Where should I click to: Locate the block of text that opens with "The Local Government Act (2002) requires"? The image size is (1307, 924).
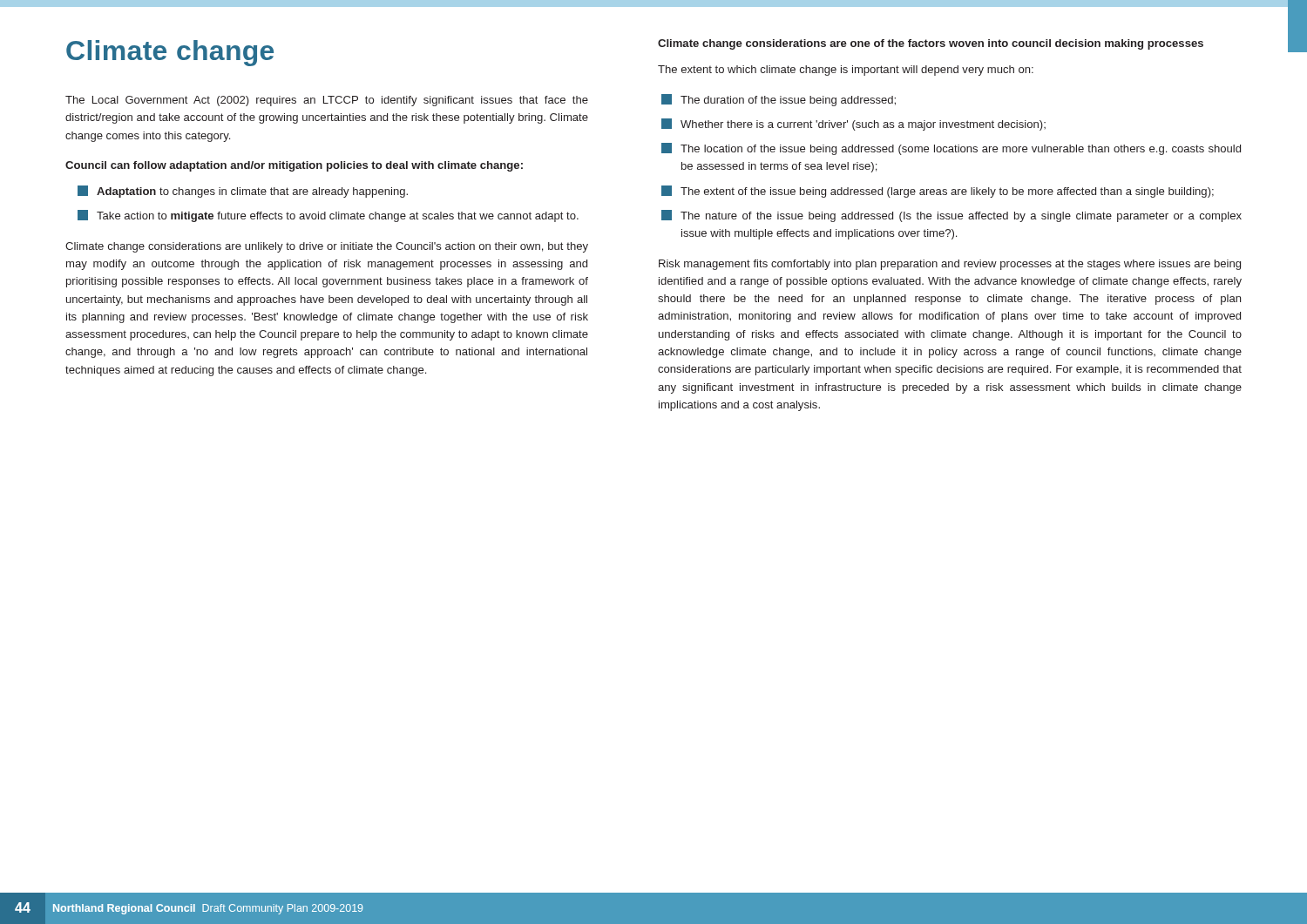pos(327,117)
